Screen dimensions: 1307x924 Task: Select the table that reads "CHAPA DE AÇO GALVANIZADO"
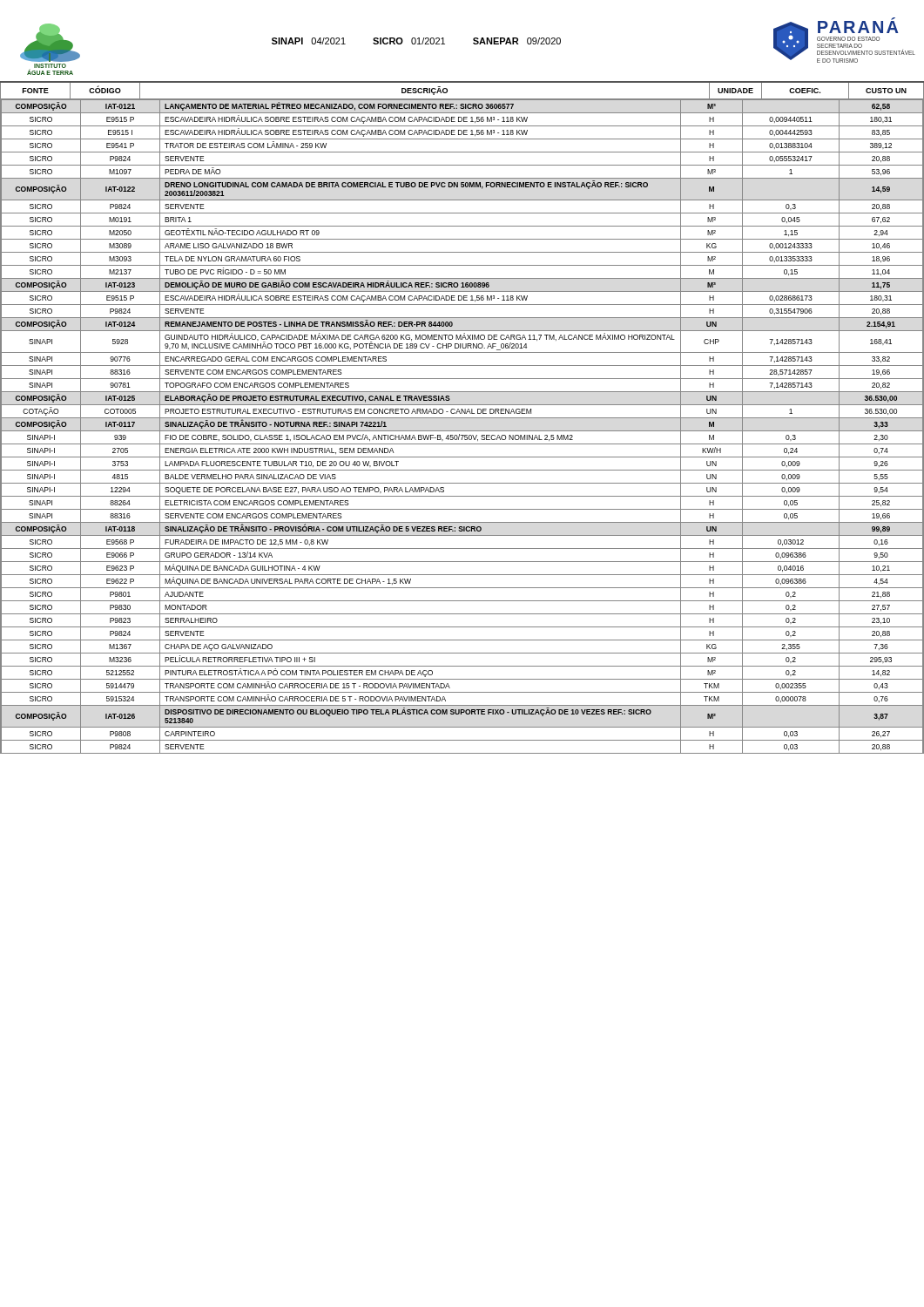point(462,426)
